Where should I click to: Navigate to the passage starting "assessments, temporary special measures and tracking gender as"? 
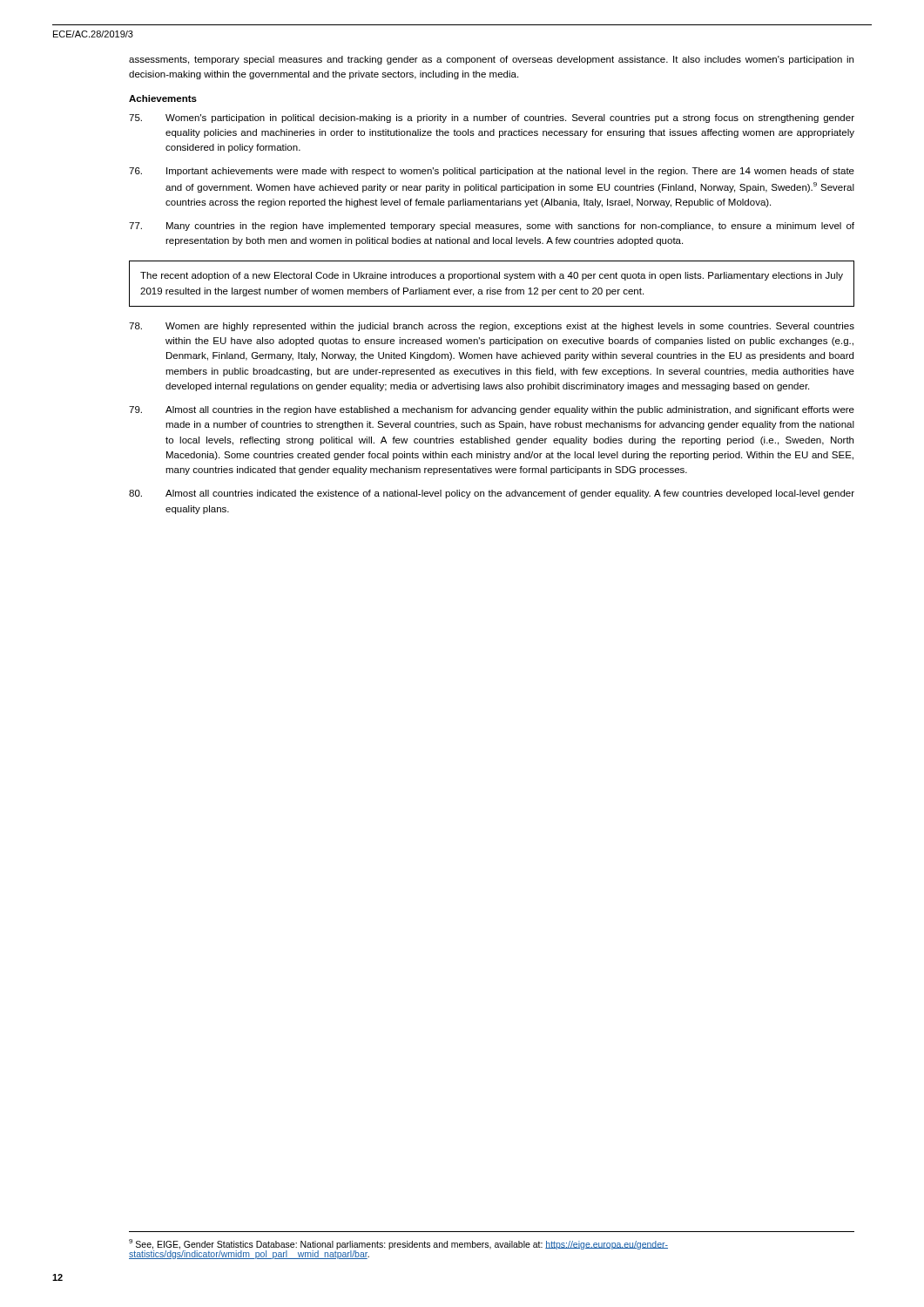point(492,67)
